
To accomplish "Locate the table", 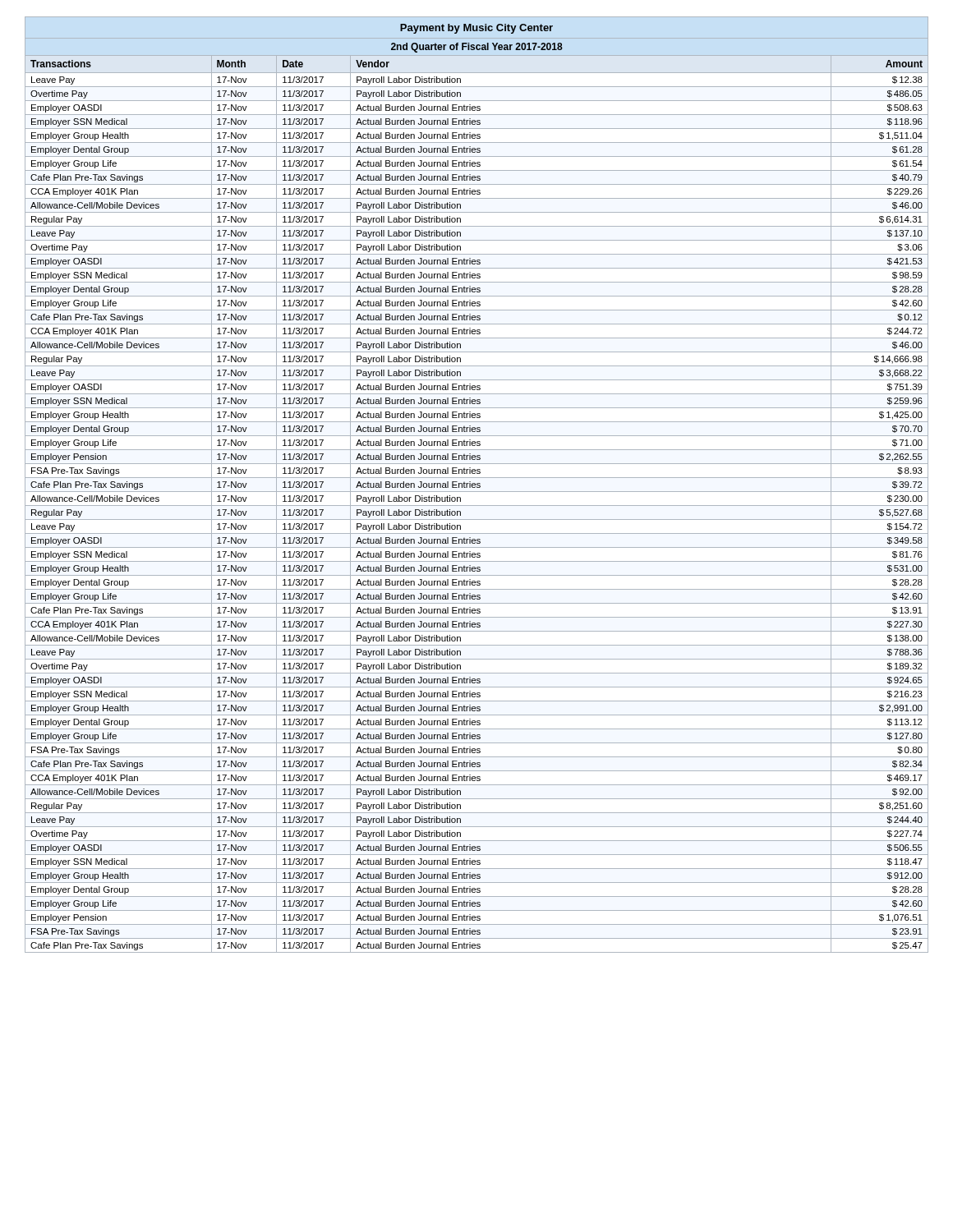I will point(476,485).
